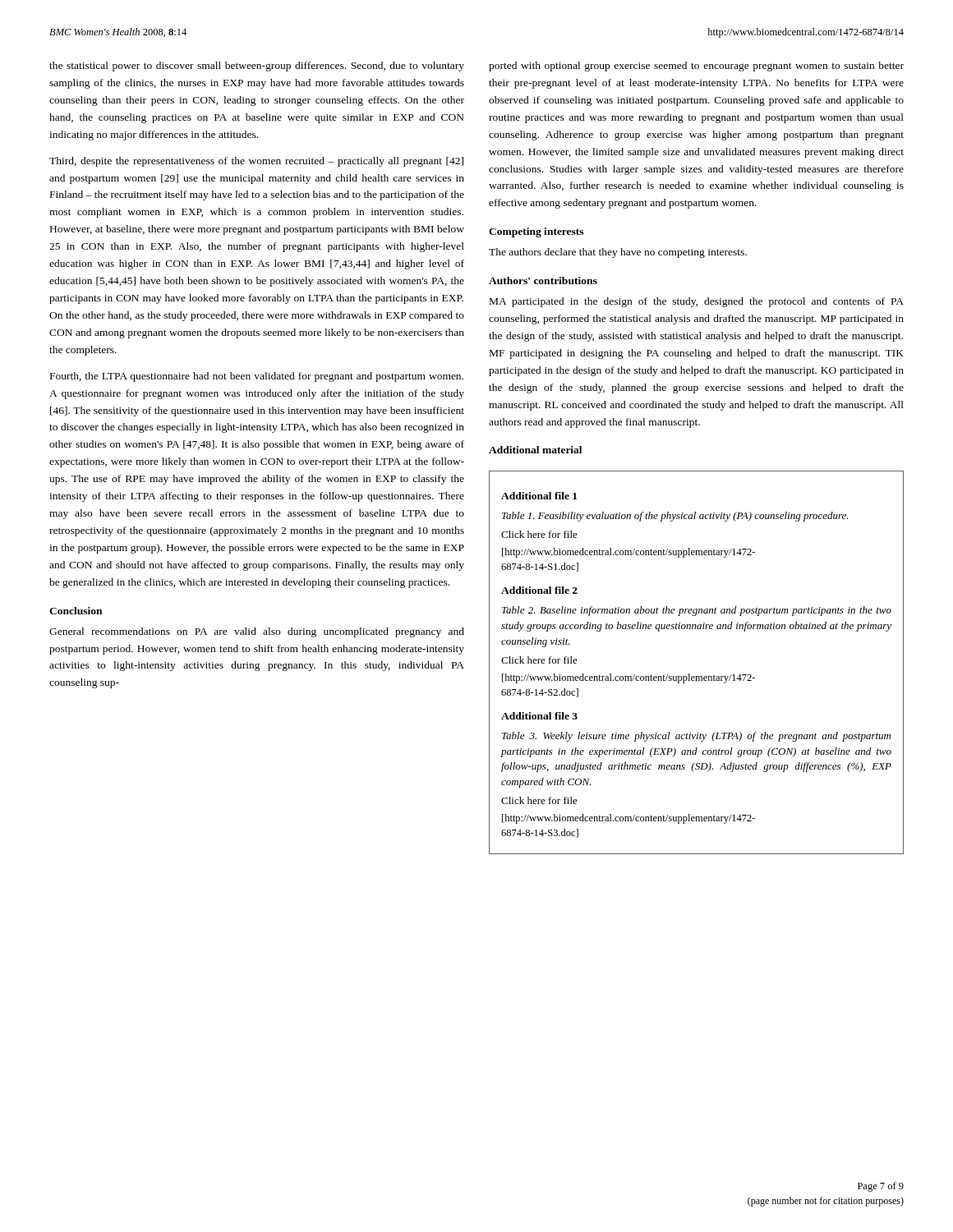Select the section header that says "Additional material"
Viewport: 953px width, 1232px height.
tap(535, 450)
